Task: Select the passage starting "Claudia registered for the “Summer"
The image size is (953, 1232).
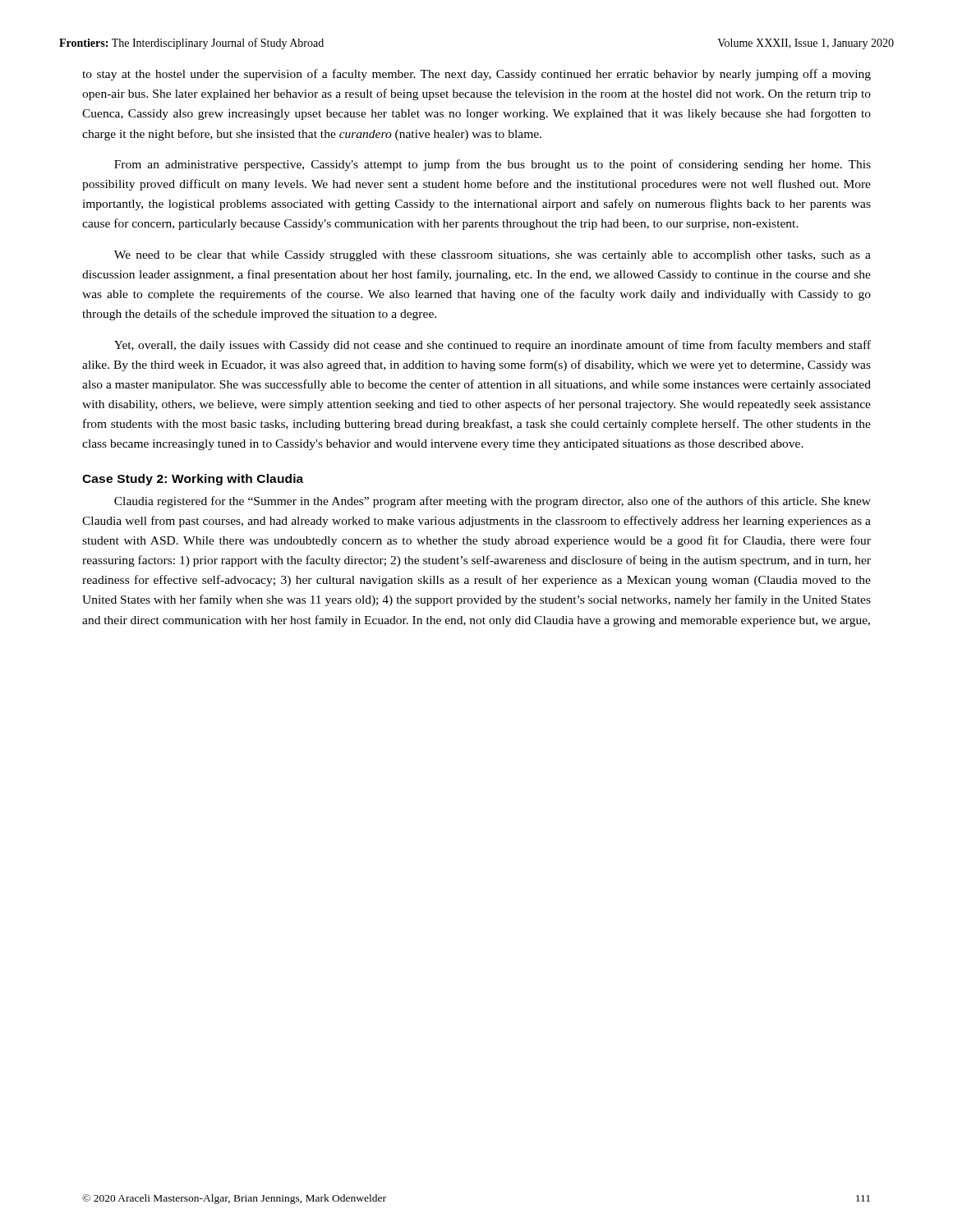Action: [476, 560]
